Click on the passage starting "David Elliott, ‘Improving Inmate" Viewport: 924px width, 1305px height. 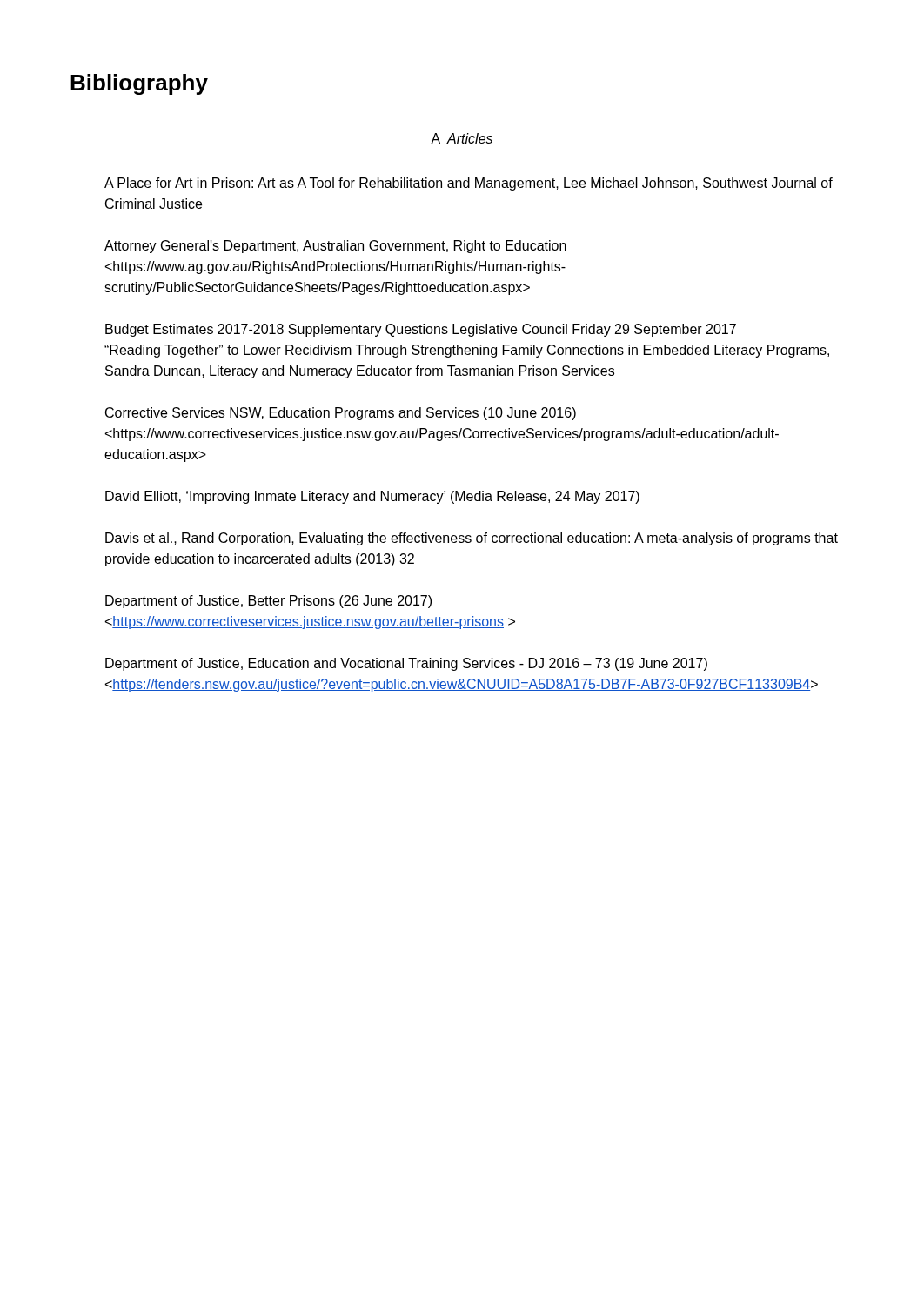372,496
